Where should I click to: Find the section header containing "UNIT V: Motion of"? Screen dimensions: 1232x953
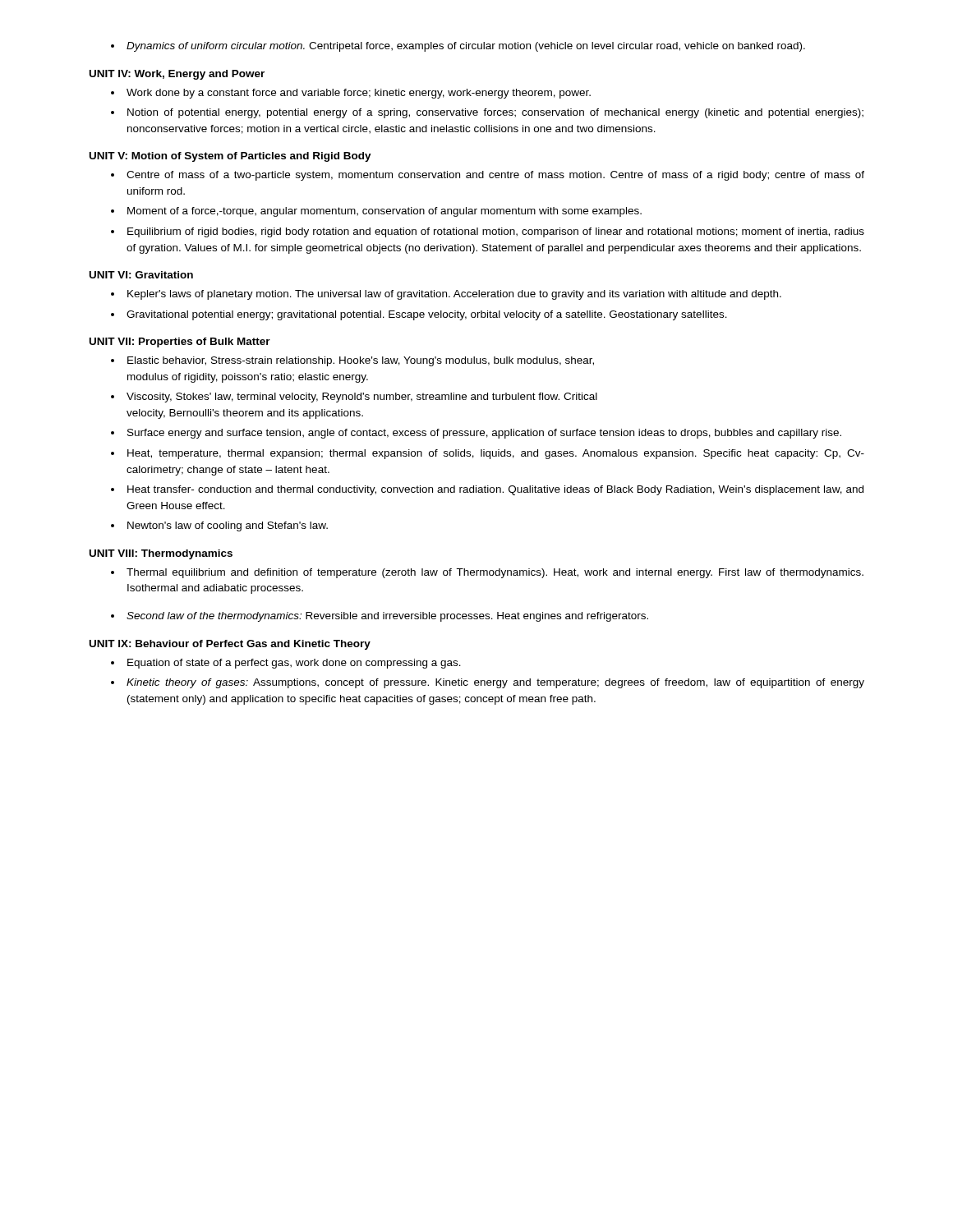[x=230, y=156]
